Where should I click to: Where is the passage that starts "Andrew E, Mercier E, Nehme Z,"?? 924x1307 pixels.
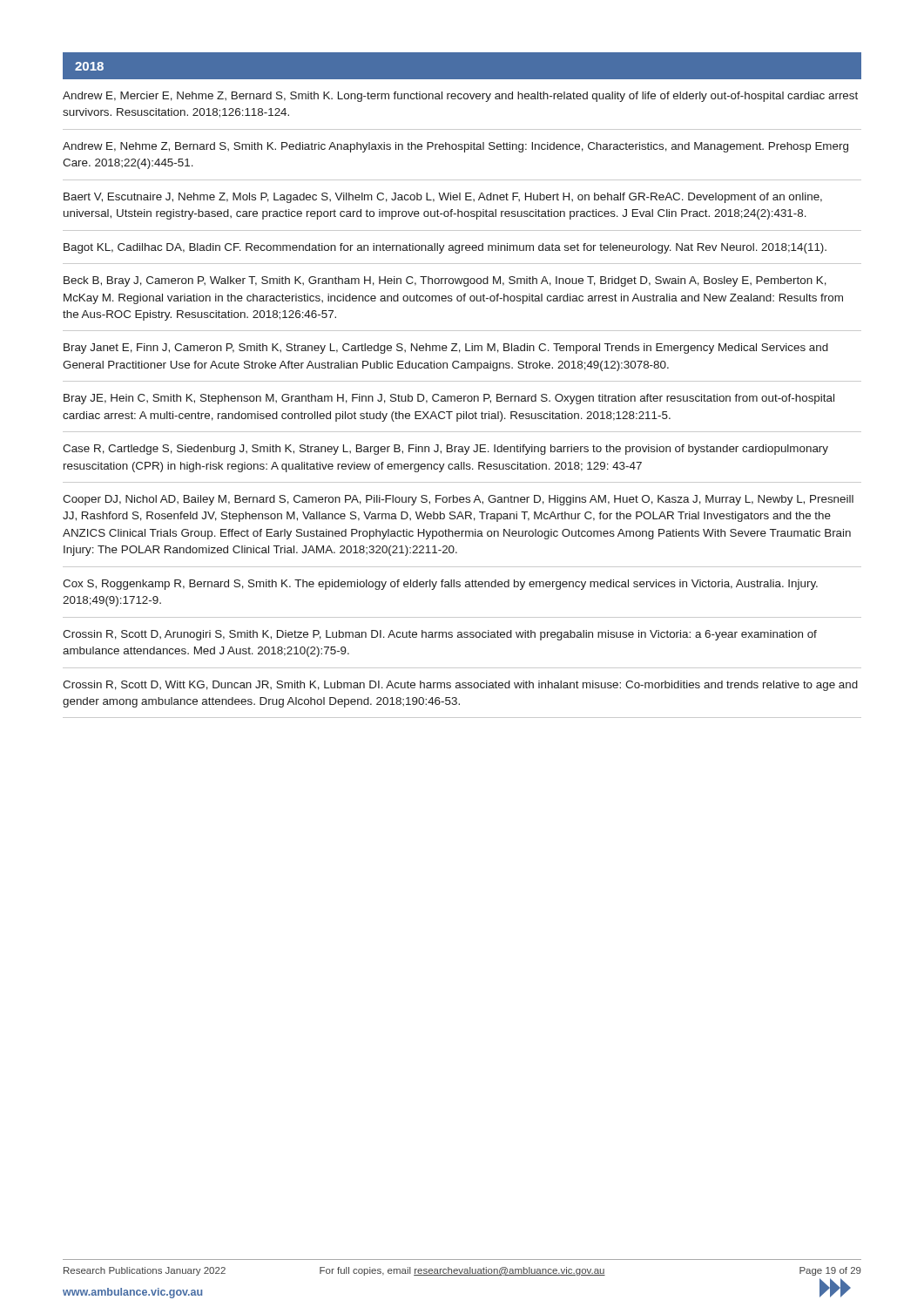coord(460,104)
